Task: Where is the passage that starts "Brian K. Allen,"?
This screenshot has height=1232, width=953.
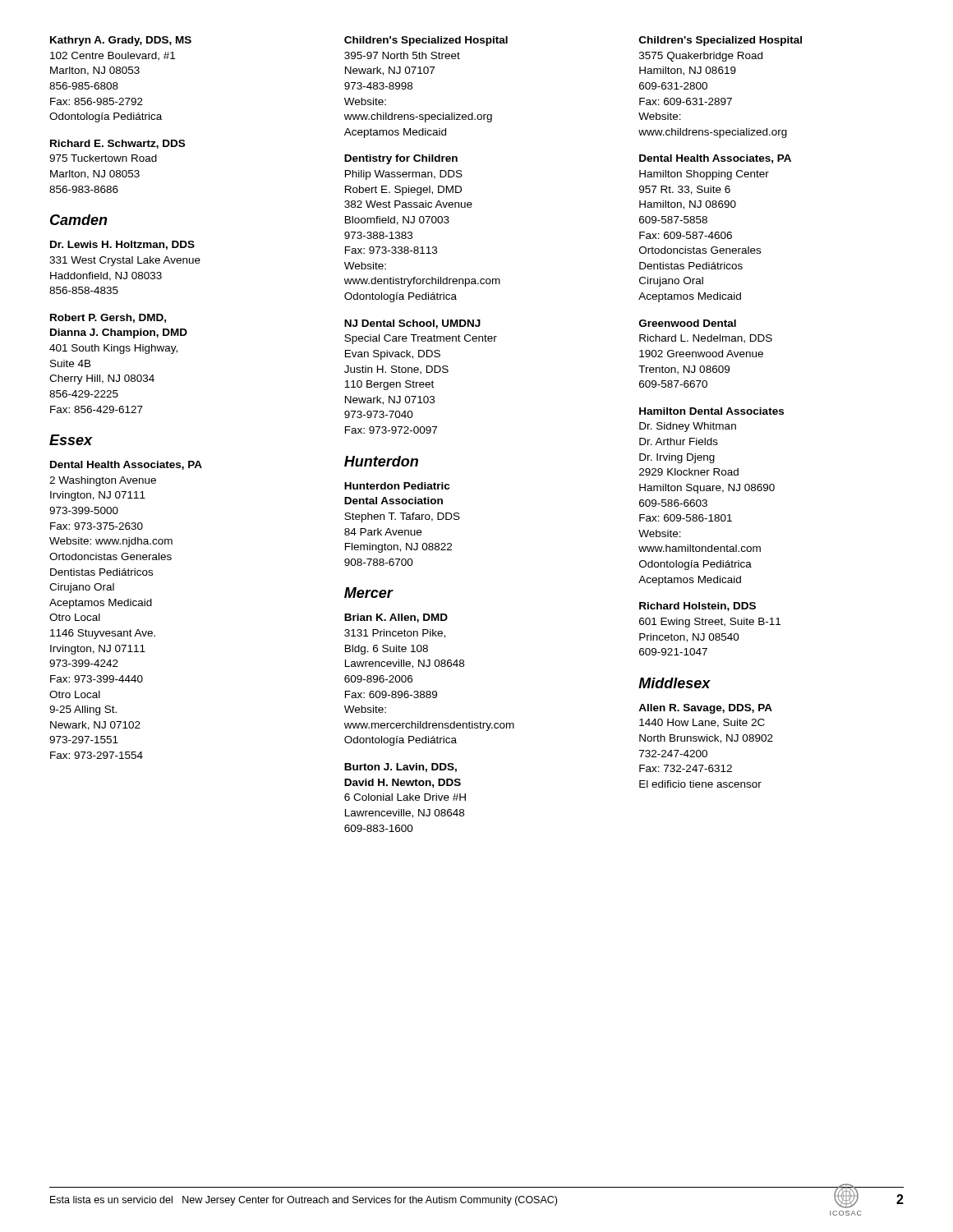Action: coord(396,618)
